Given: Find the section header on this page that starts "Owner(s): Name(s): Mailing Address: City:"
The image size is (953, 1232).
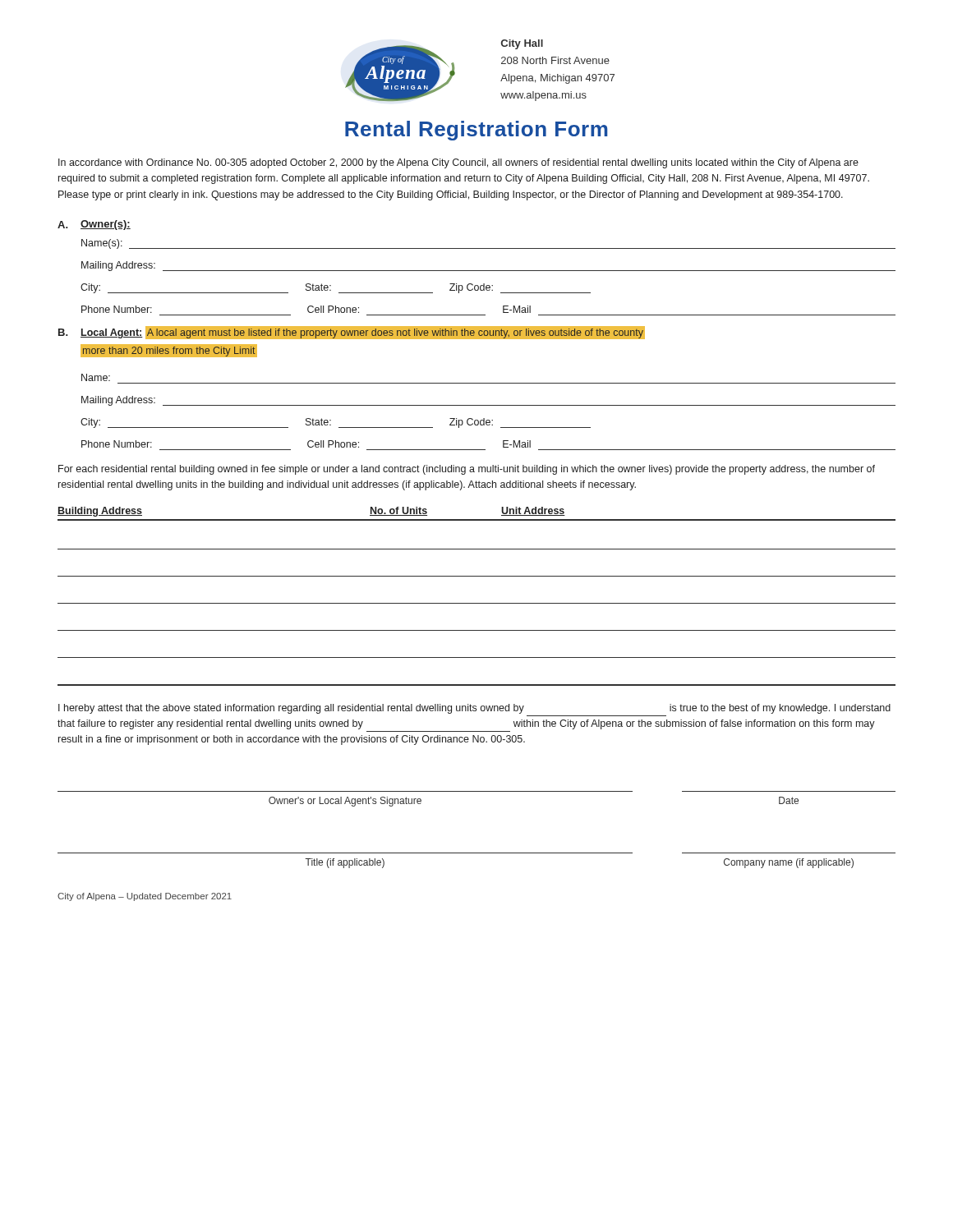Looking at the screenshot, I should coord(488,267).
